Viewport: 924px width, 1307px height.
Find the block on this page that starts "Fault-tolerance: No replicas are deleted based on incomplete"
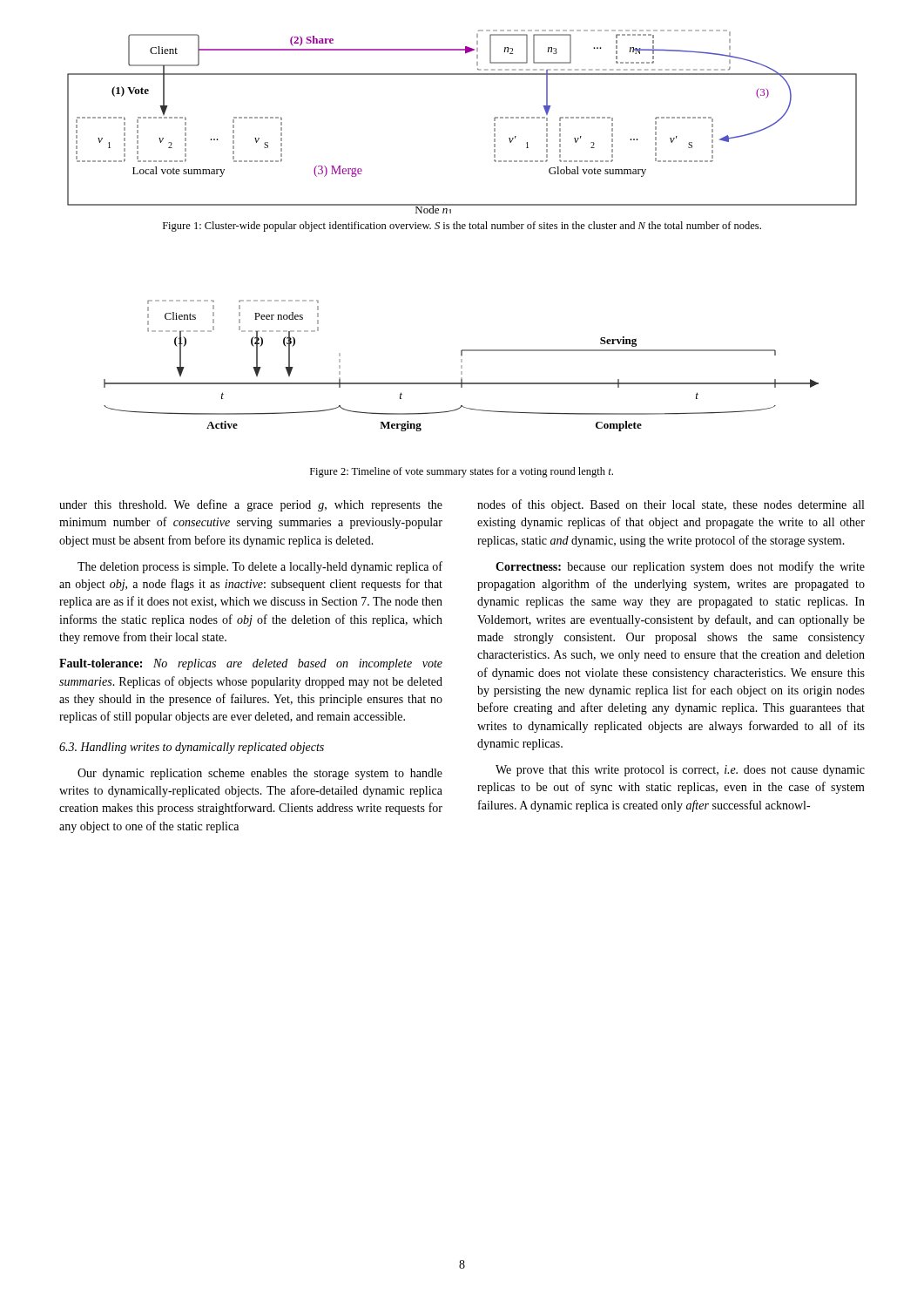[x=251, y=691]
